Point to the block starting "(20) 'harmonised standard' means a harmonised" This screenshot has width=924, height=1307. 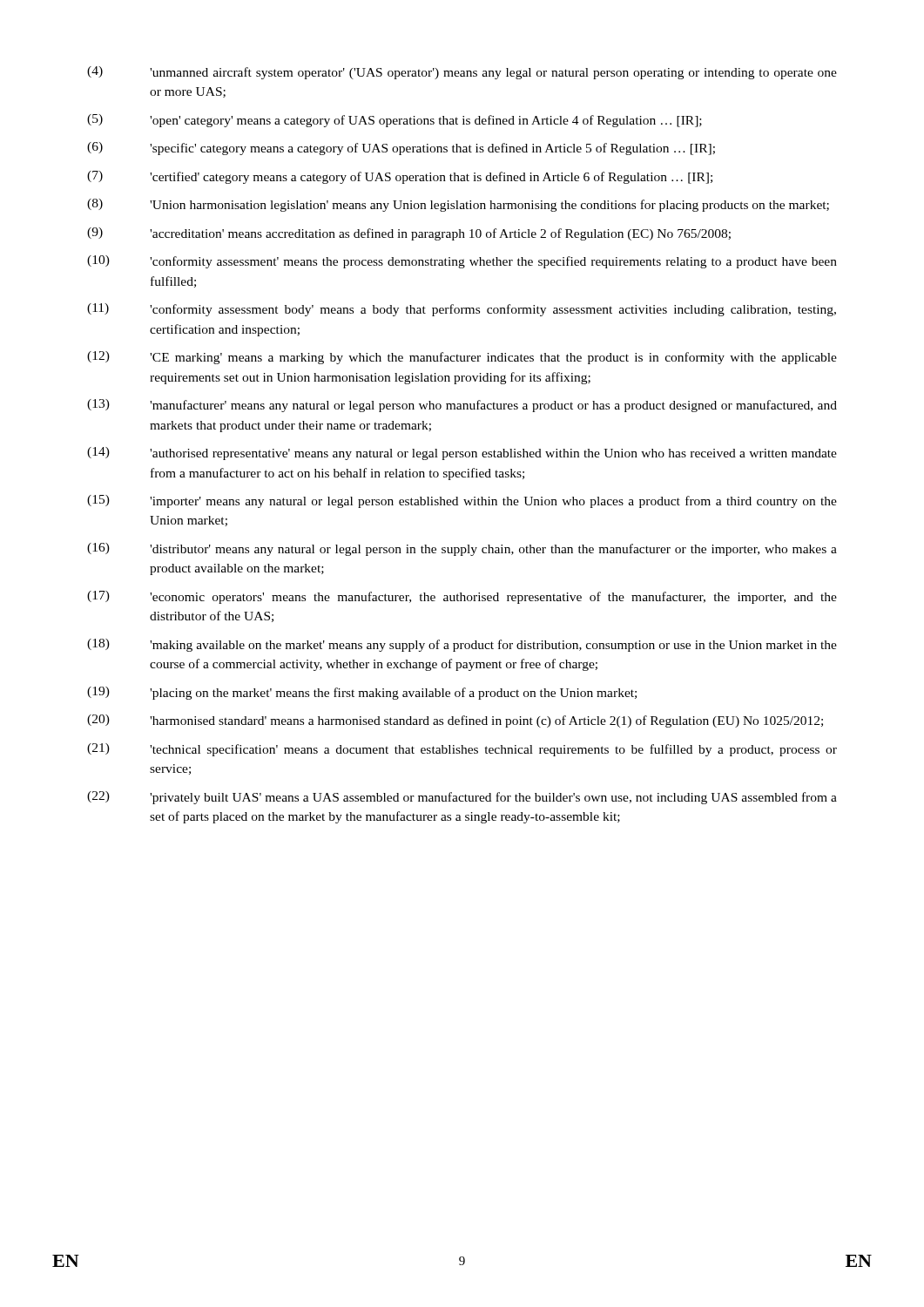tap(462, 721)
